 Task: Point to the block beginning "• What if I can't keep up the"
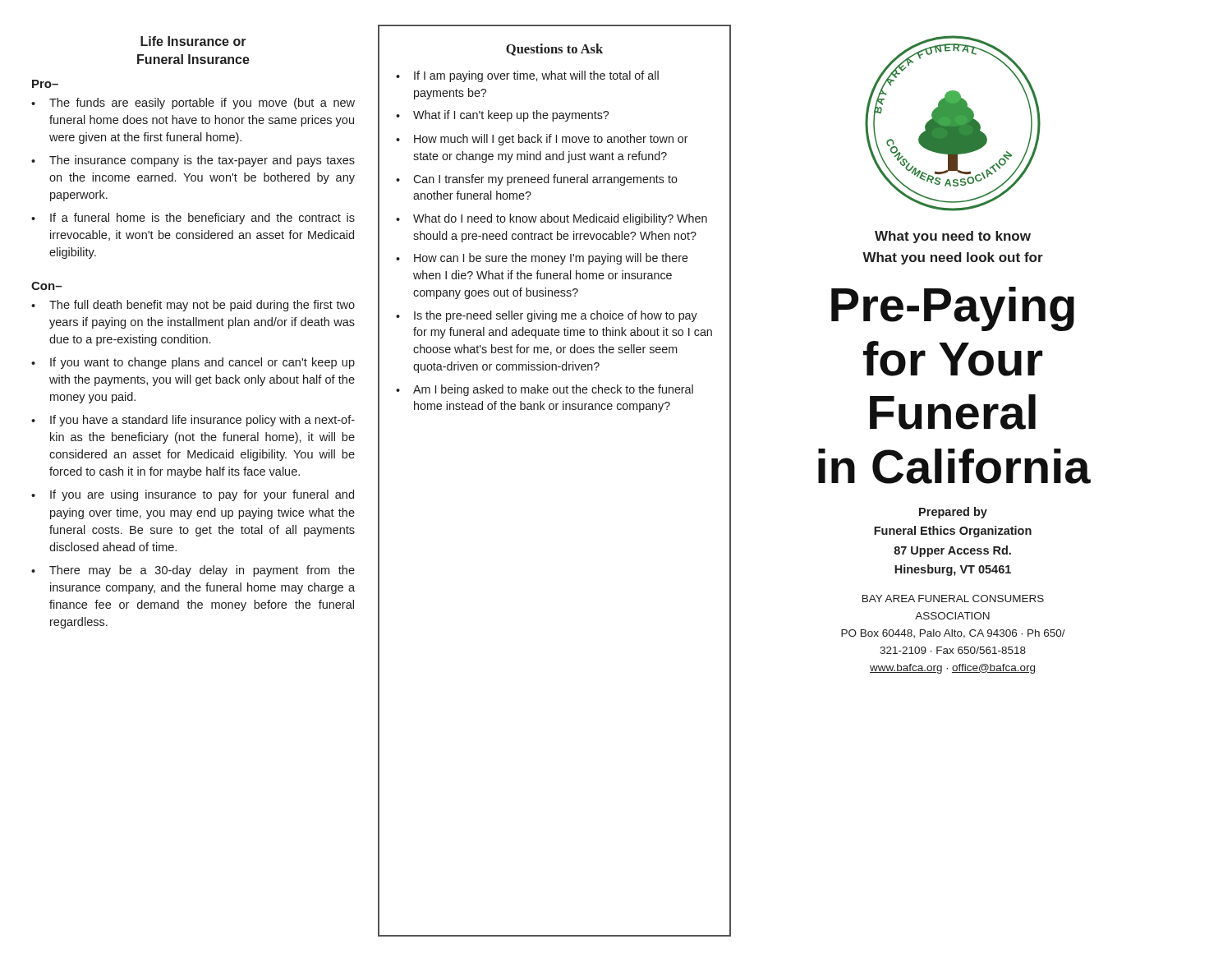coord(503,116)
